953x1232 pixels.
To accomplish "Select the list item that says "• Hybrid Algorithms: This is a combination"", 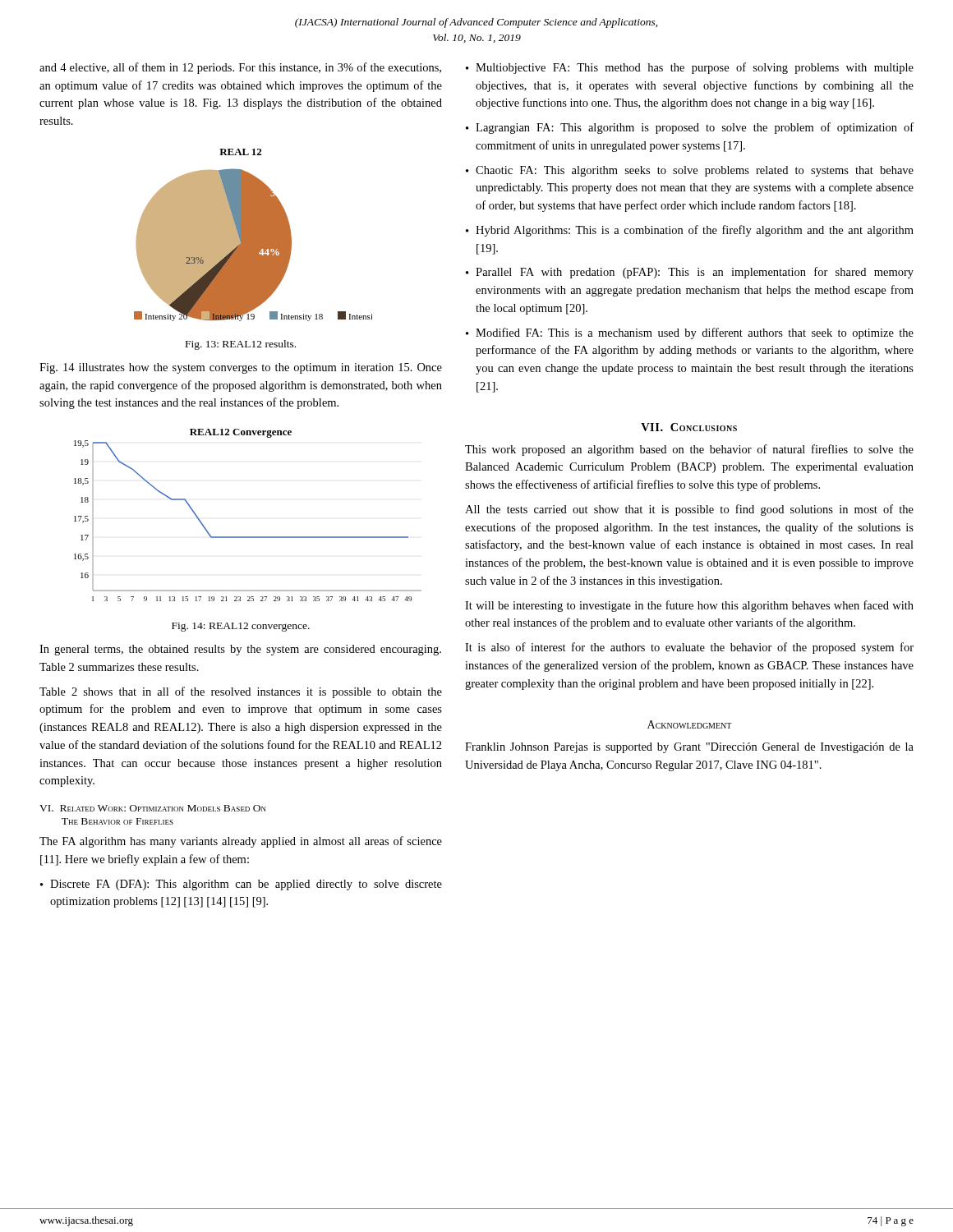I will tap(689, 240).
